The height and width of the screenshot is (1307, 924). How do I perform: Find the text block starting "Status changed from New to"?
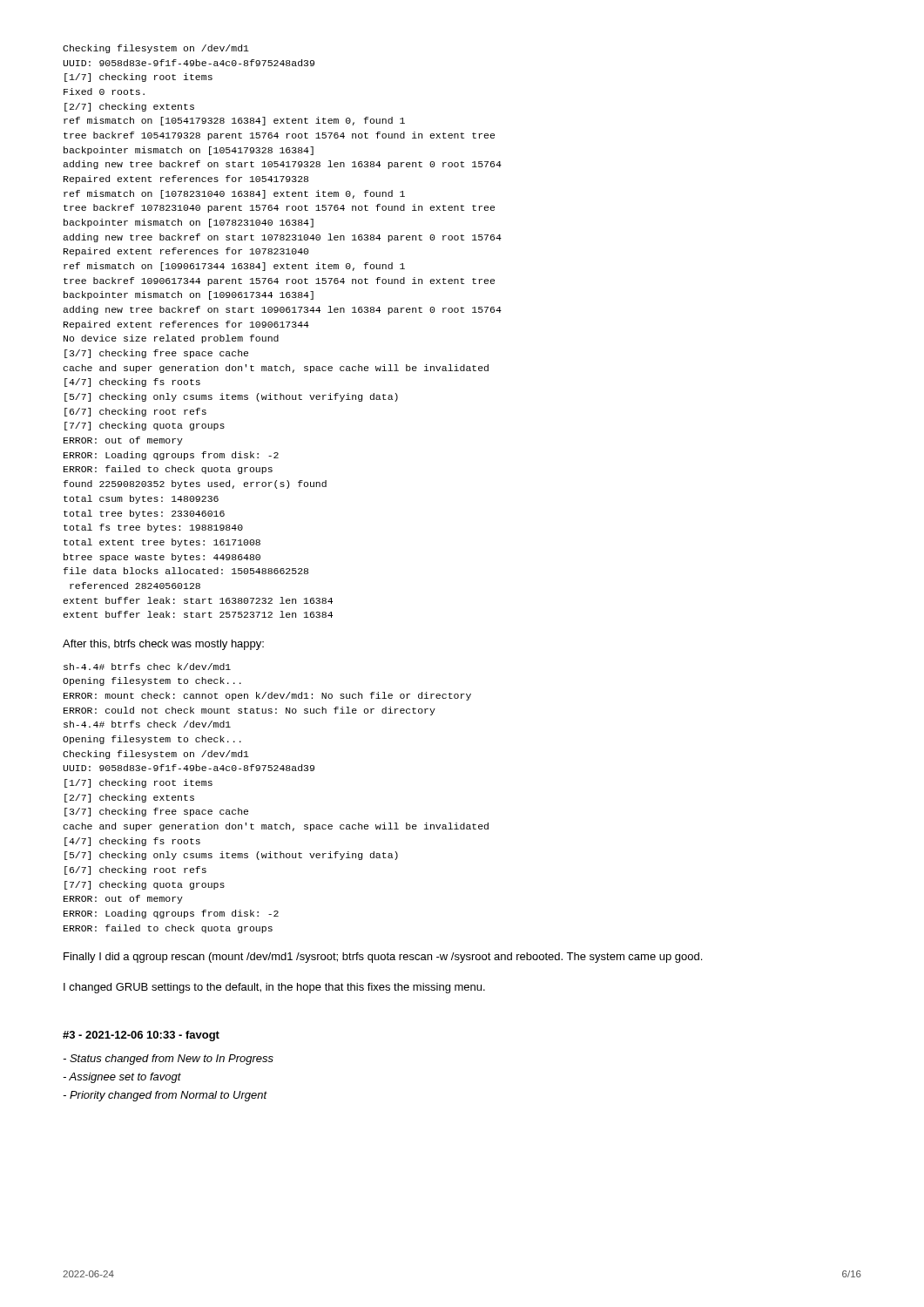click(168, 1058)
